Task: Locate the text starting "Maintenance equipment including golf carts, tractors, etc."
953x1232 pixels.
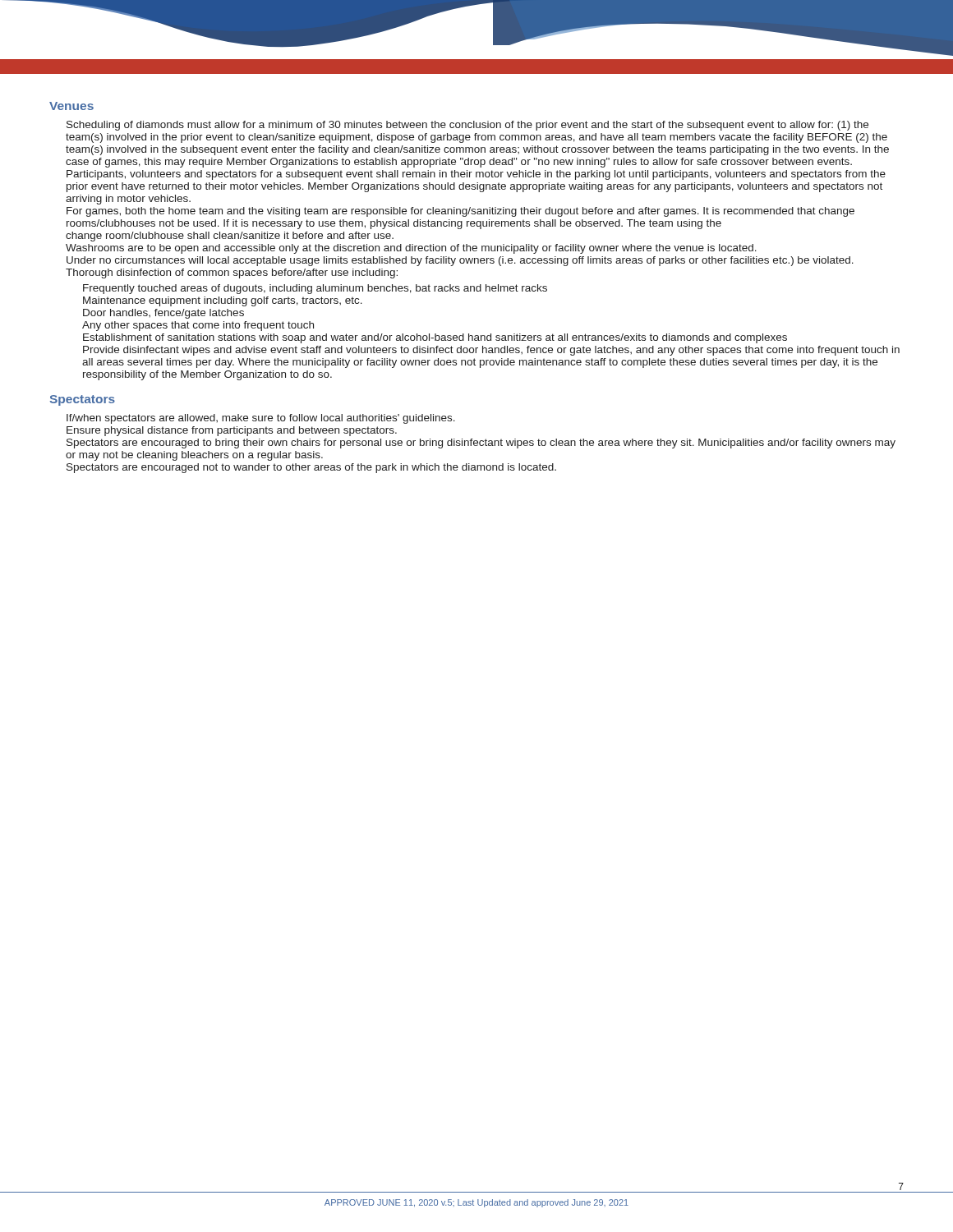Action: [x=493, y=300]
